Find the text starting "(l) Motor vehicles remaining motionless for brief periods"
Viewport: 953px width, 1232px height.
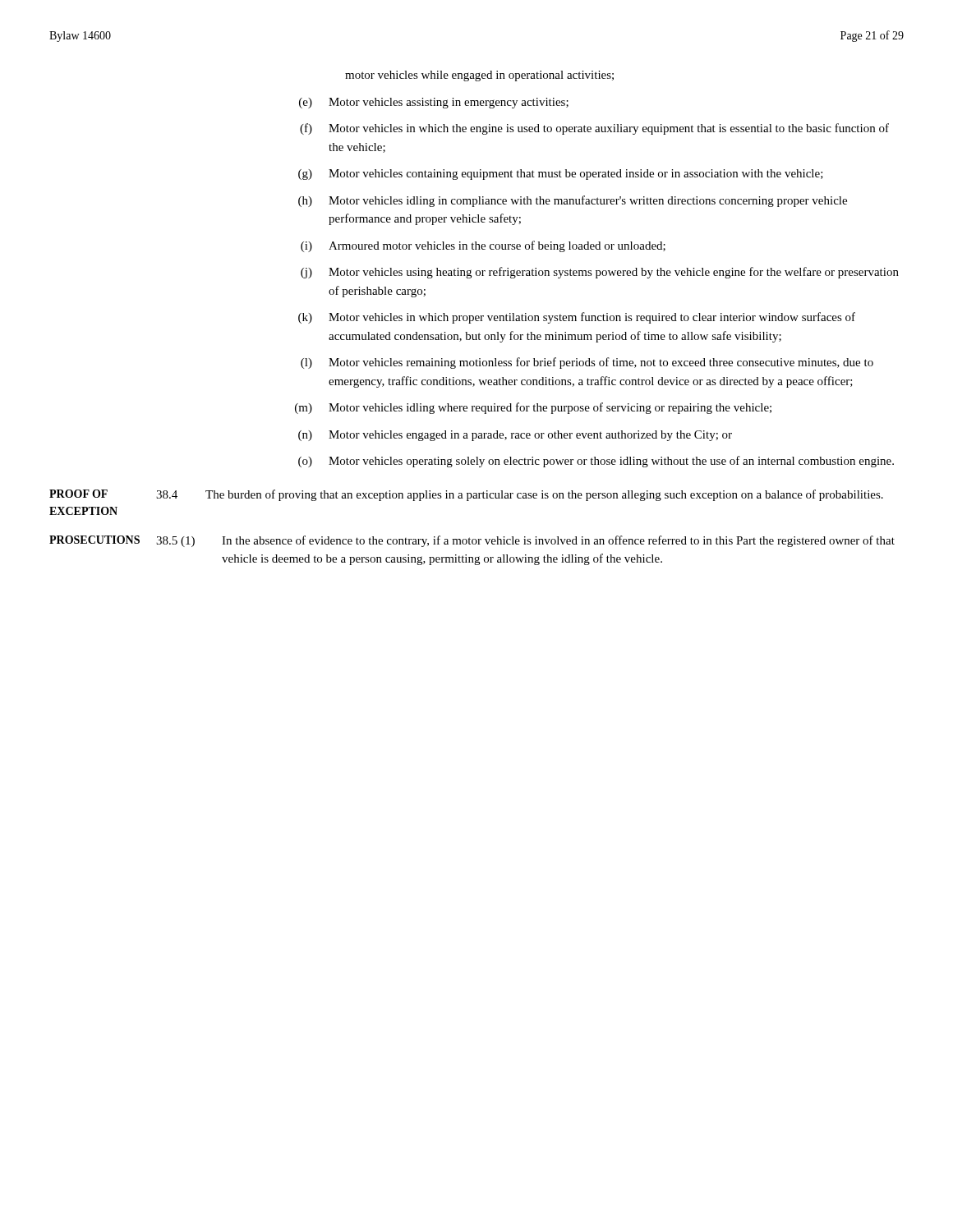click(x=476, y=372)
